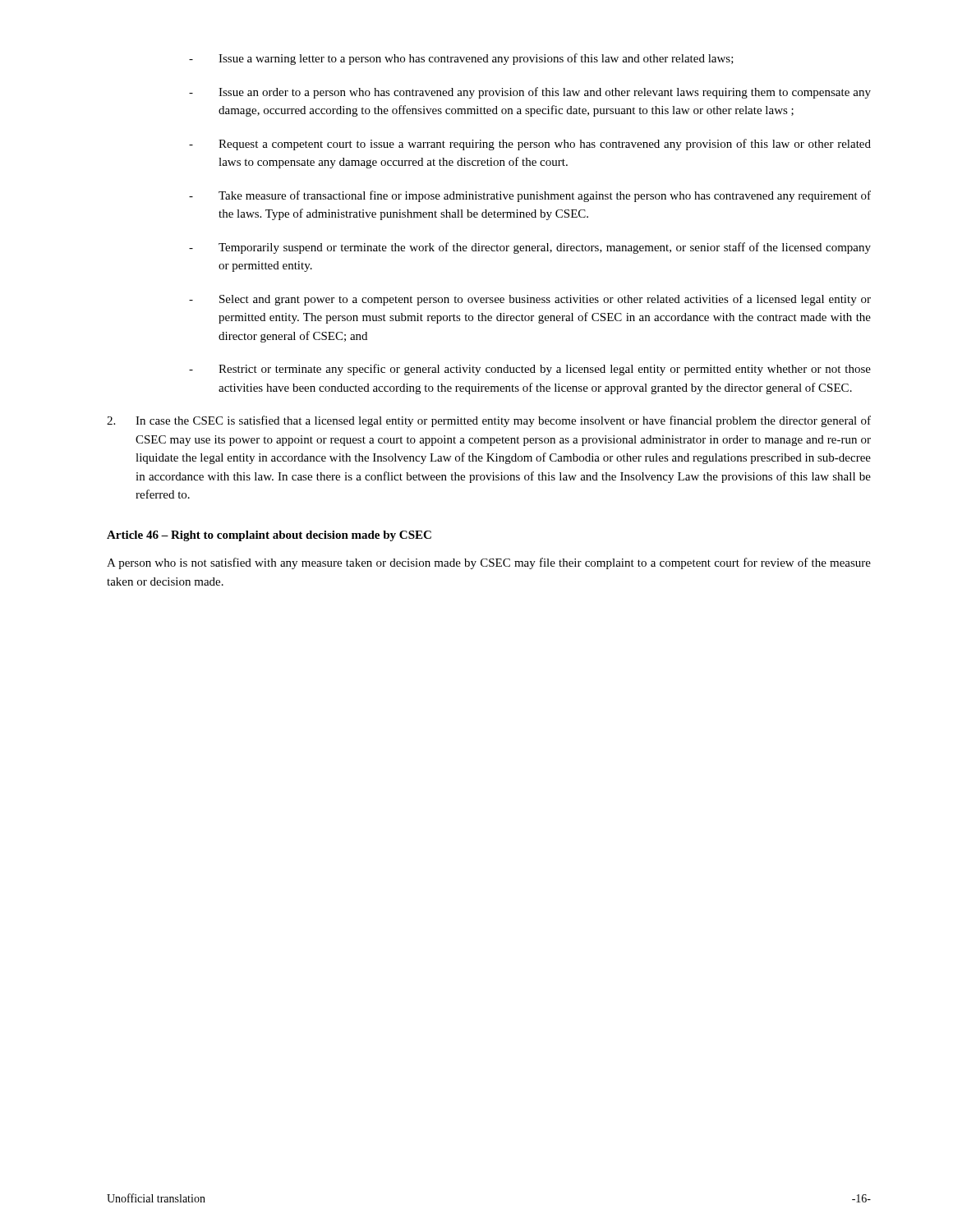Click on the list item that reads "- Temporarily suspend"

pyautogui.click(x=530, y=256)
